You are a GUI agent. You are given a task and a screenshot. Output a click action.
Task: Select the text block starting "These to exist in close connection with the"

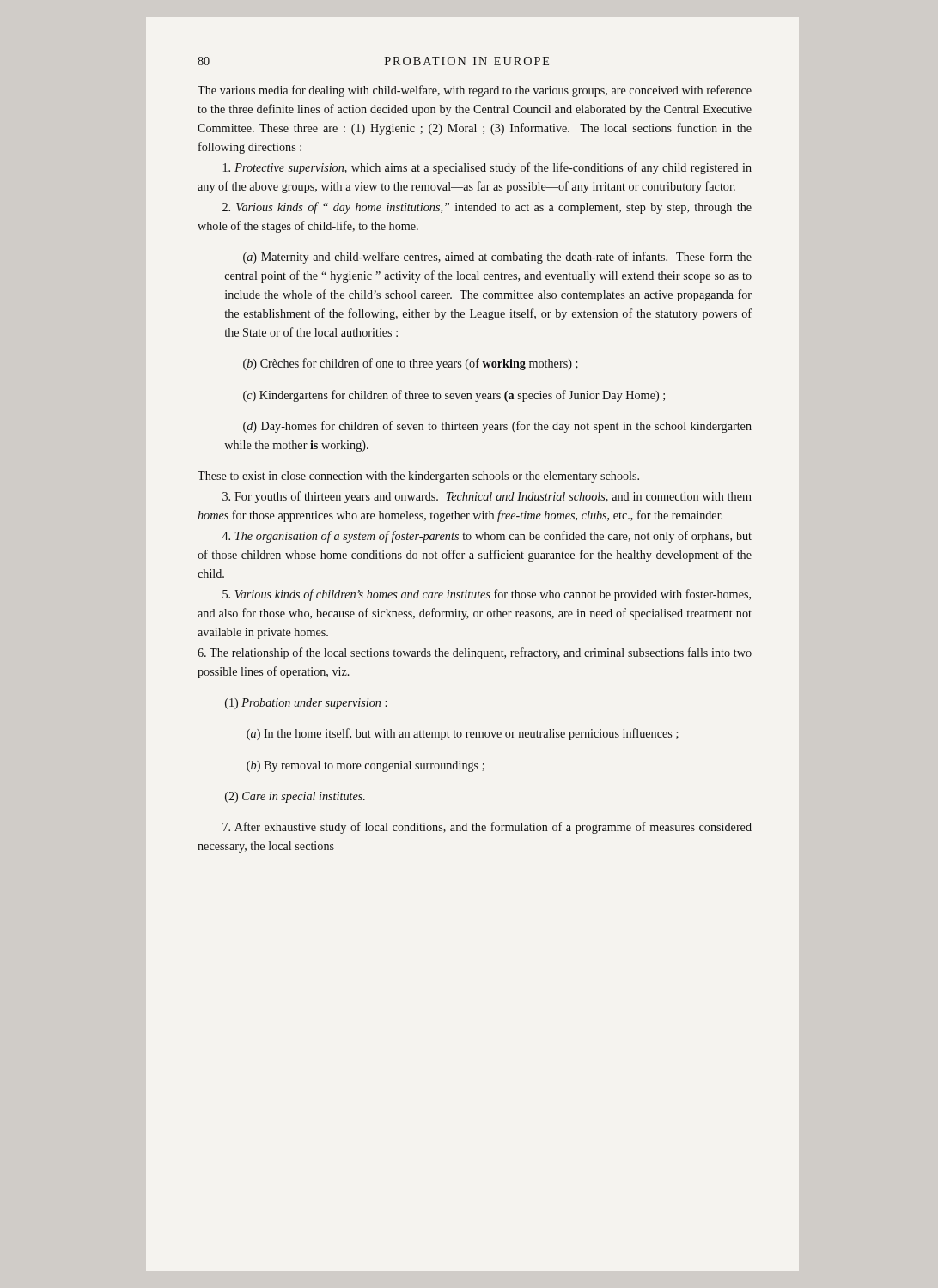(475, 476)
